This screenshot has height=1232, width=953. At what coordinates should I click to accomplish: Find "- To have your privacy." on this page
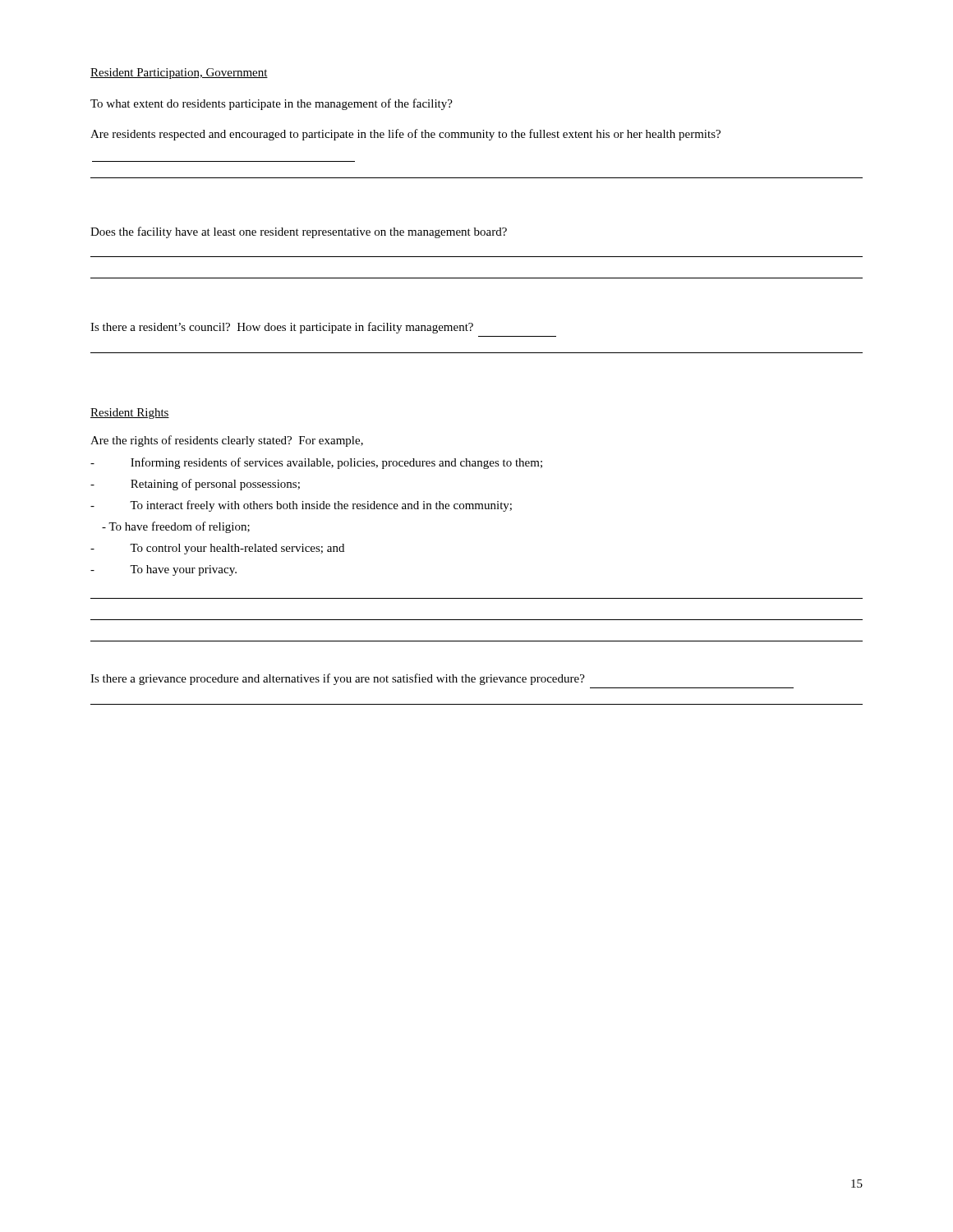[164, 569]
